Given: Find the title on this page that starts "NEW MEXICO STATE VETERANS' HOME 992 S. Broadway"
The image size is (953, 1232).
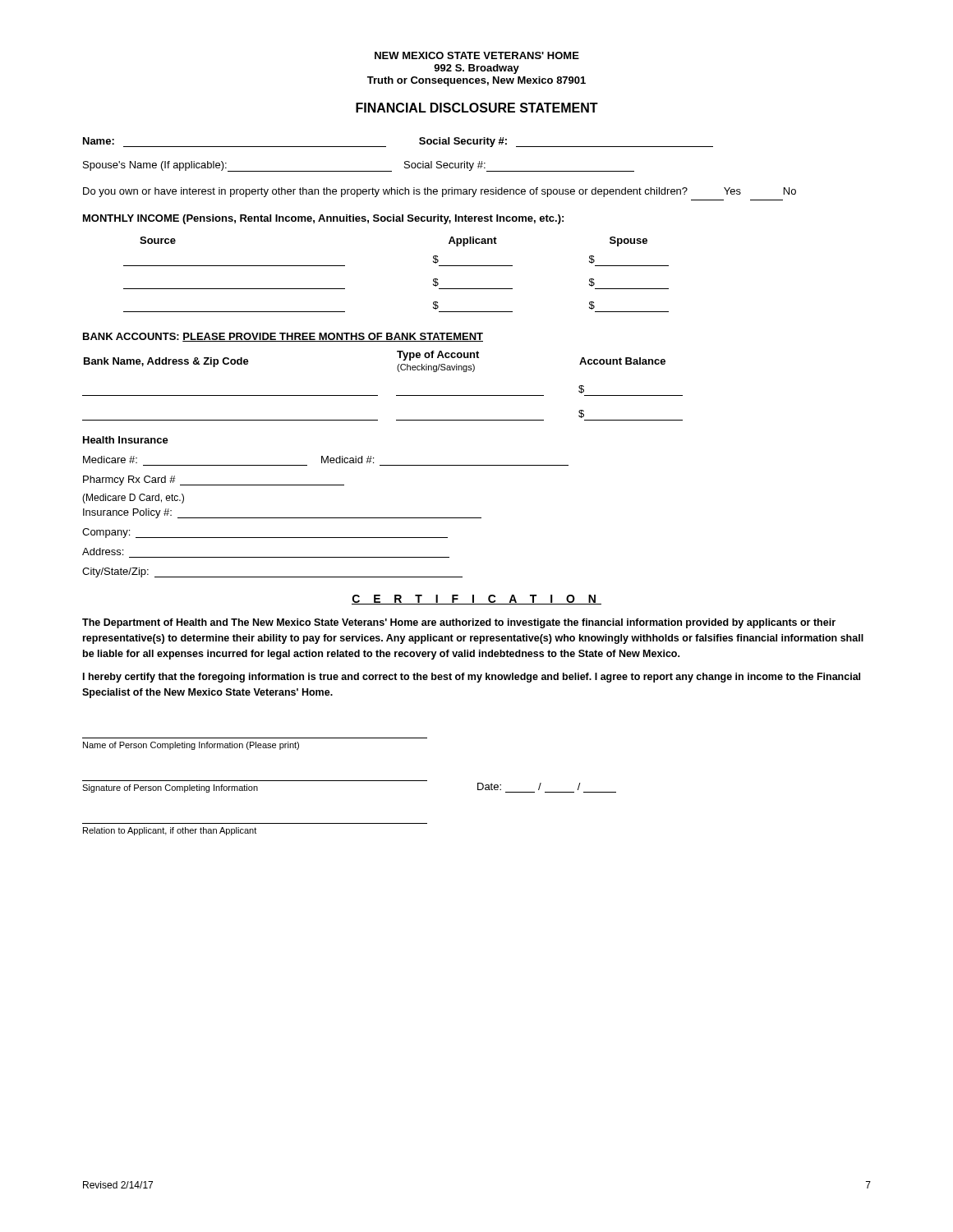Looking at the screenshot, I should [476, 68].
